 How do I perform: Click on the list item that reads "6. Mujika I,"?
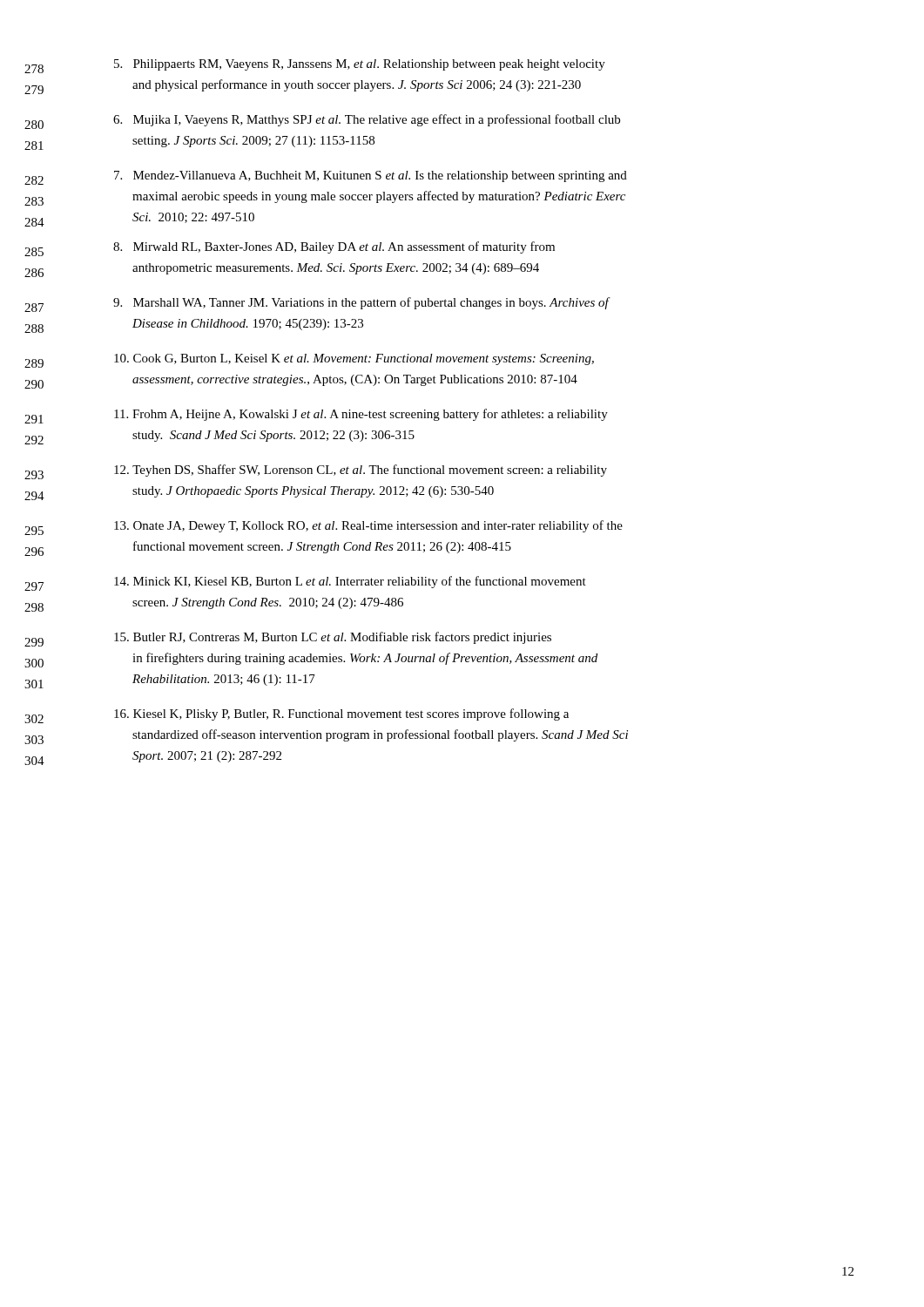[367, 119]
